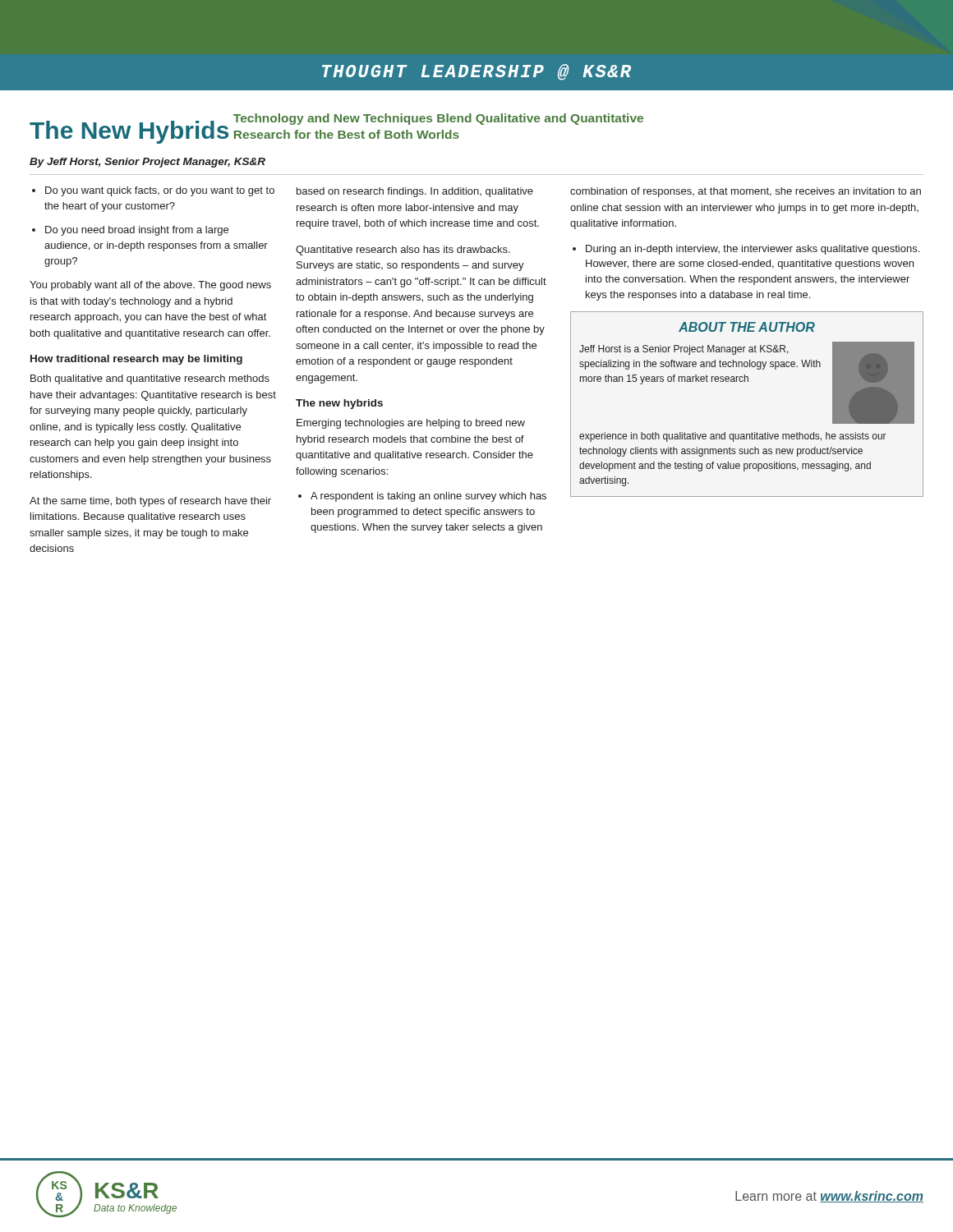Click on the text starting "Do you need"
Screen dimensions: 1232x953
click(156, 245)
